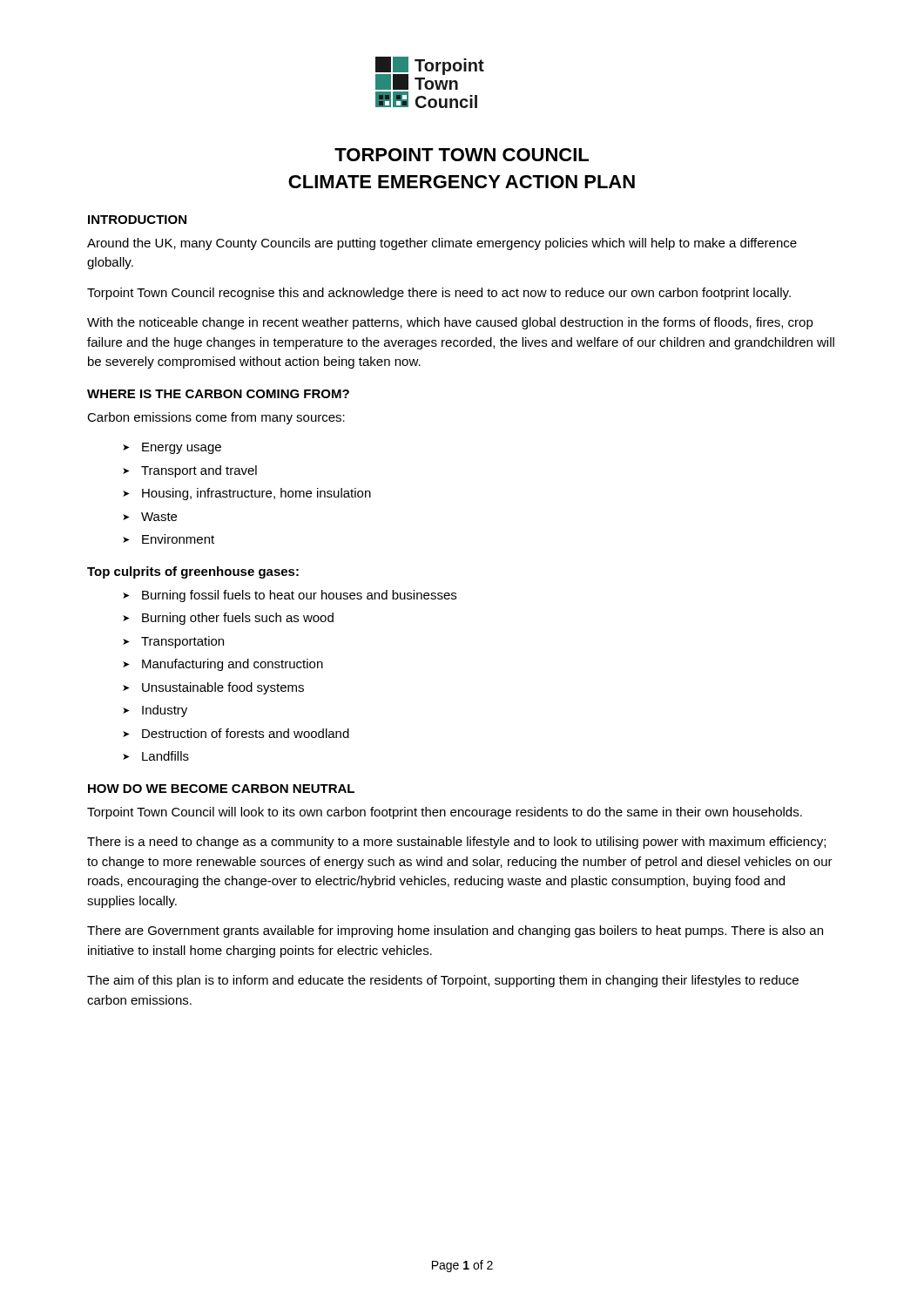This screenshot has height=1307, width=924.
Task: Click on the element starting "Torpoint Town Council recognise this"
Action: (439, 292)
